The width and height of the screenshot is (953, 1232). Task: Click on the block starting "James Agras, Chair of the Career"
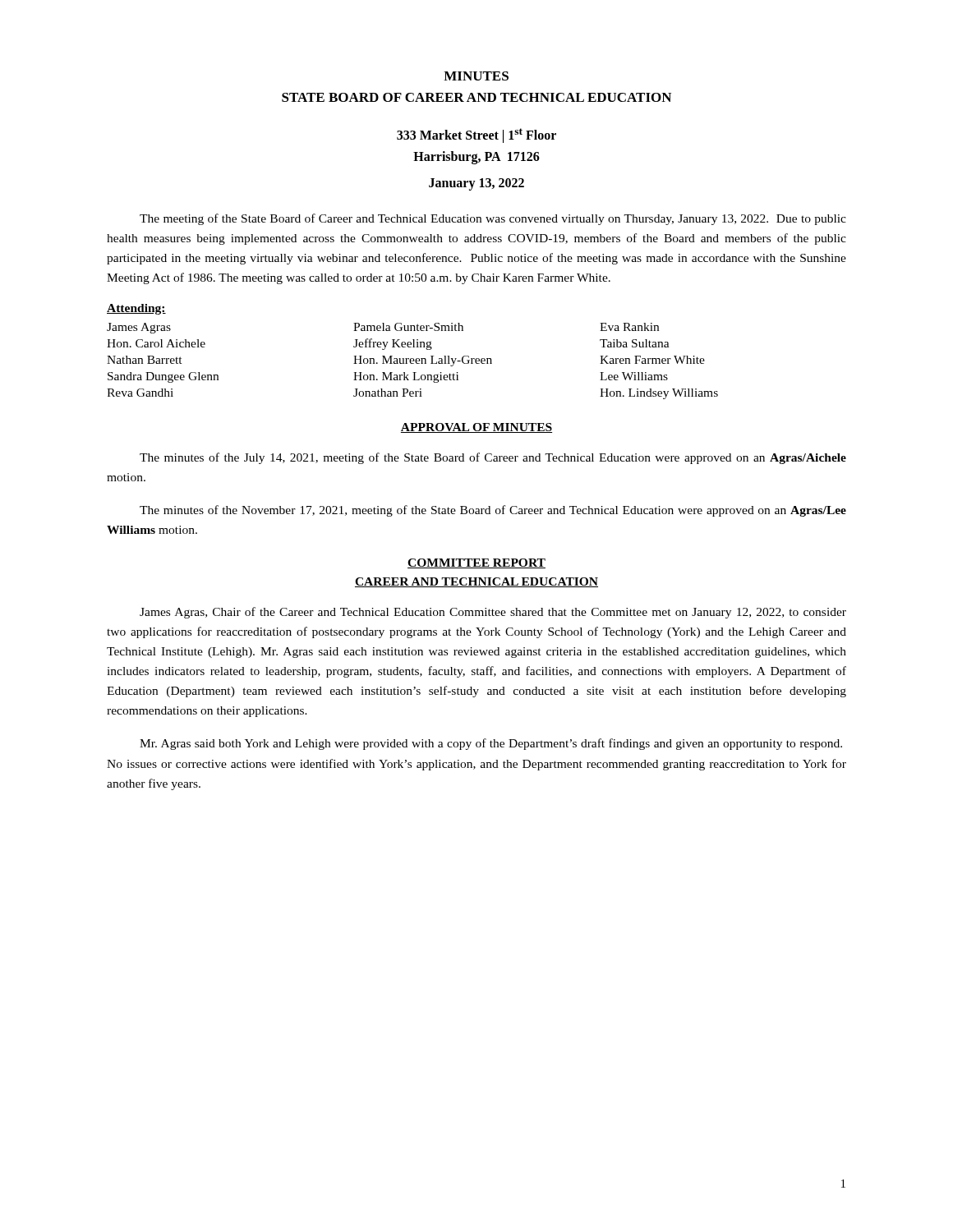coord(476,661)
